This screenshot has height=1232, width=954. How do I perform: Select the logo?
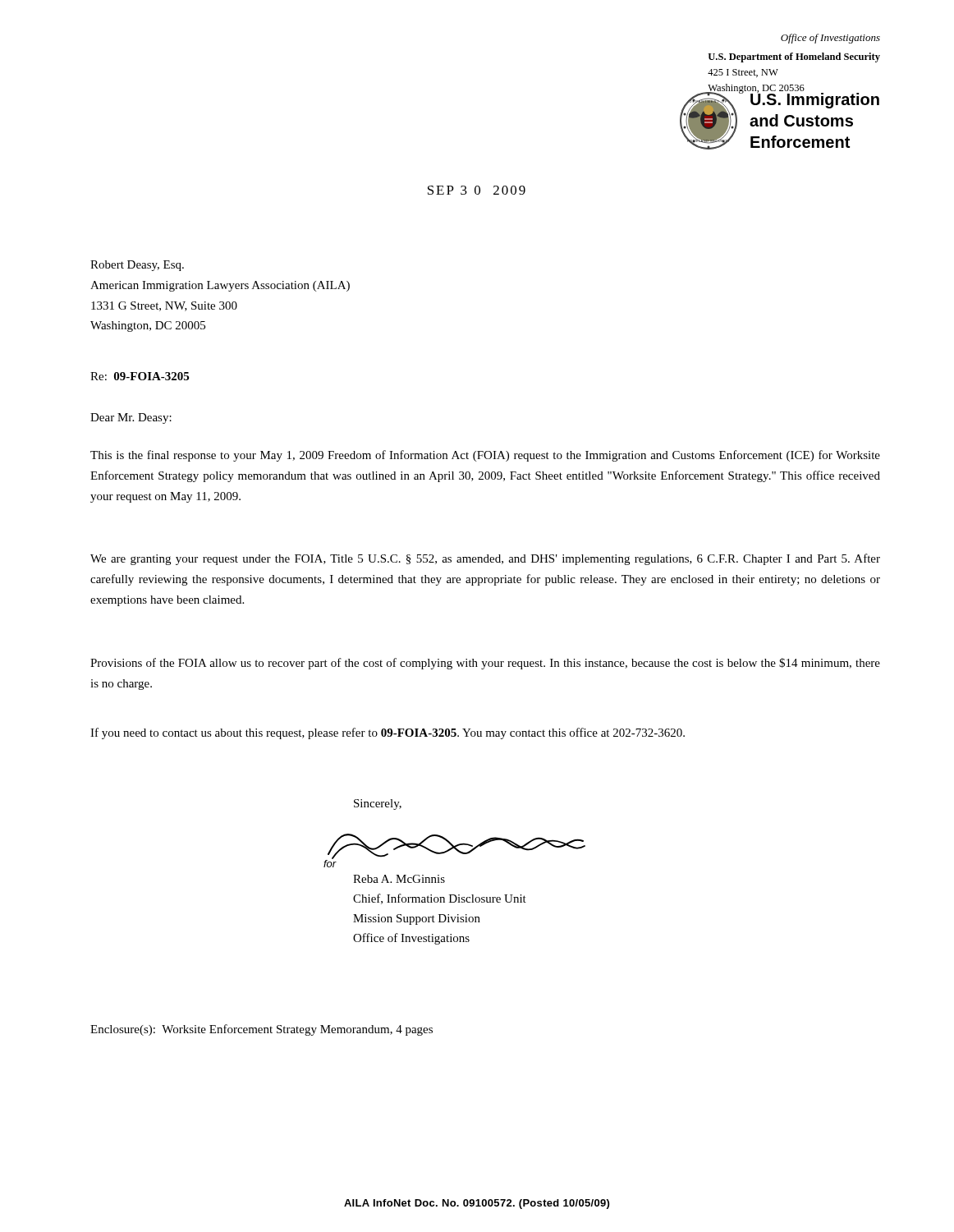(709, 121)
